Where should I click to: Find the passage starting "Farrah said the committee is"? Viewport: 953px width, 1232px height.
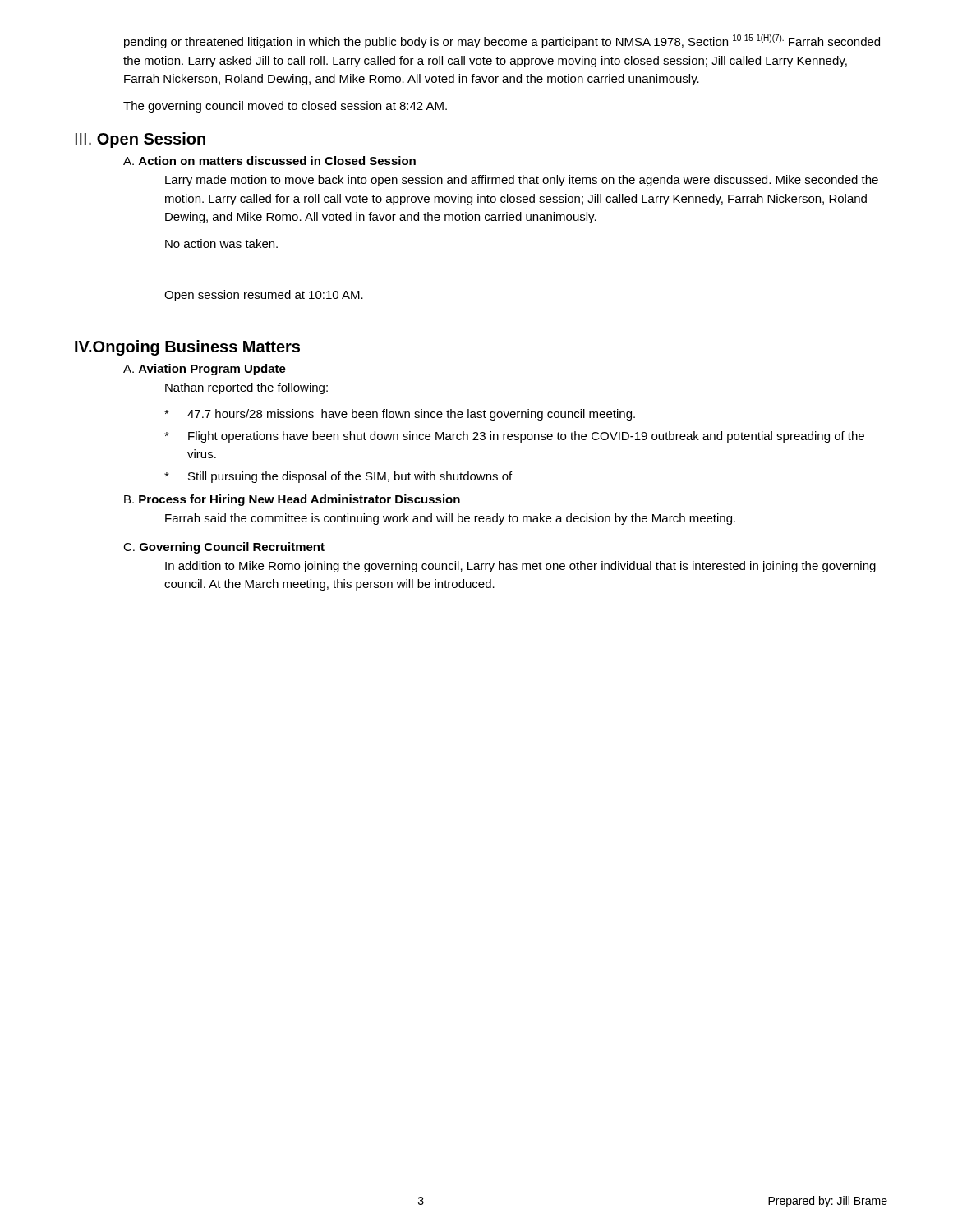click(x=526, y=518)
